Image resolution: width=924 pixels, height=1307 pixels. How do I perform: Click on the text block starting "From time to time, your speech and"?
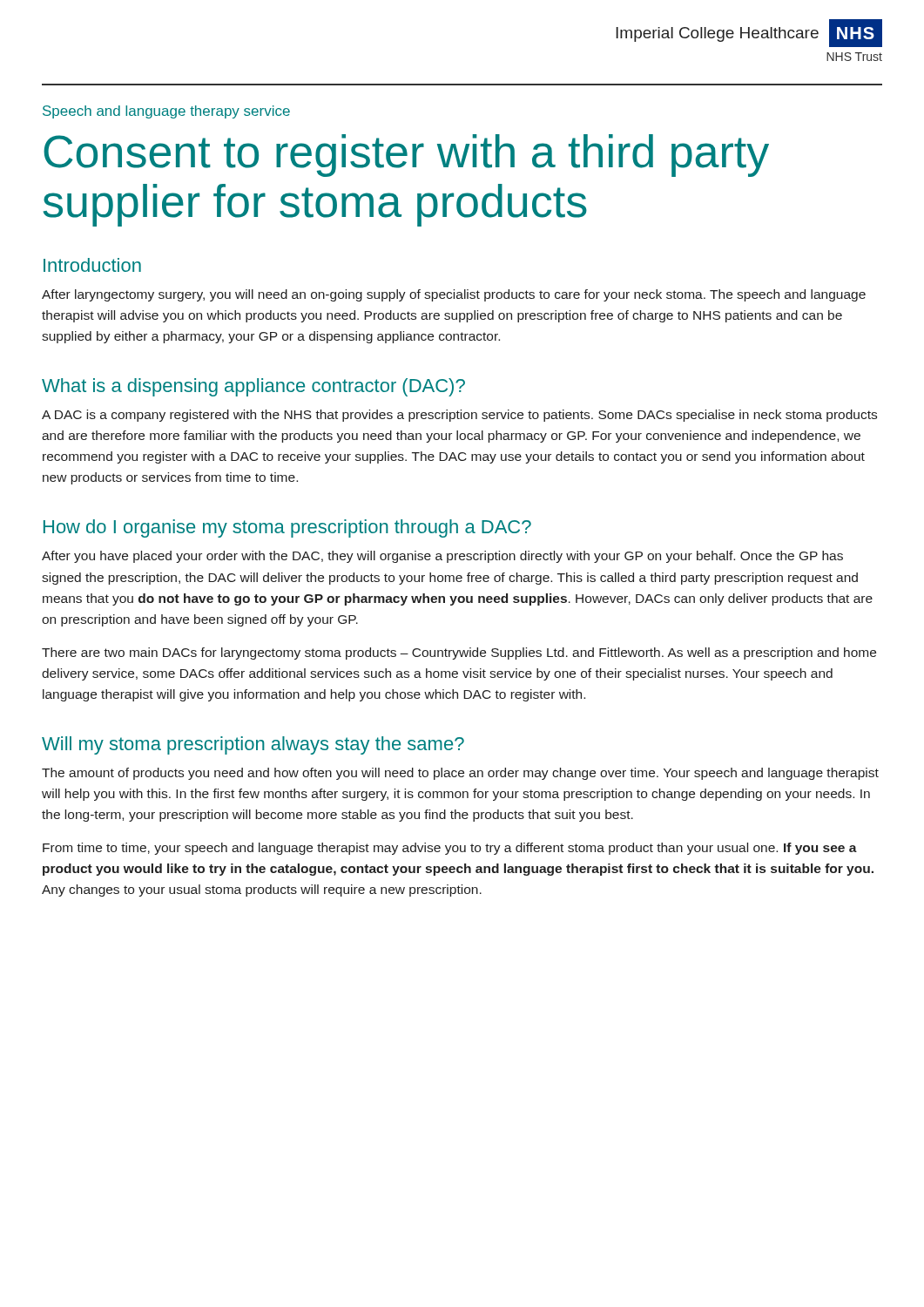458,868
